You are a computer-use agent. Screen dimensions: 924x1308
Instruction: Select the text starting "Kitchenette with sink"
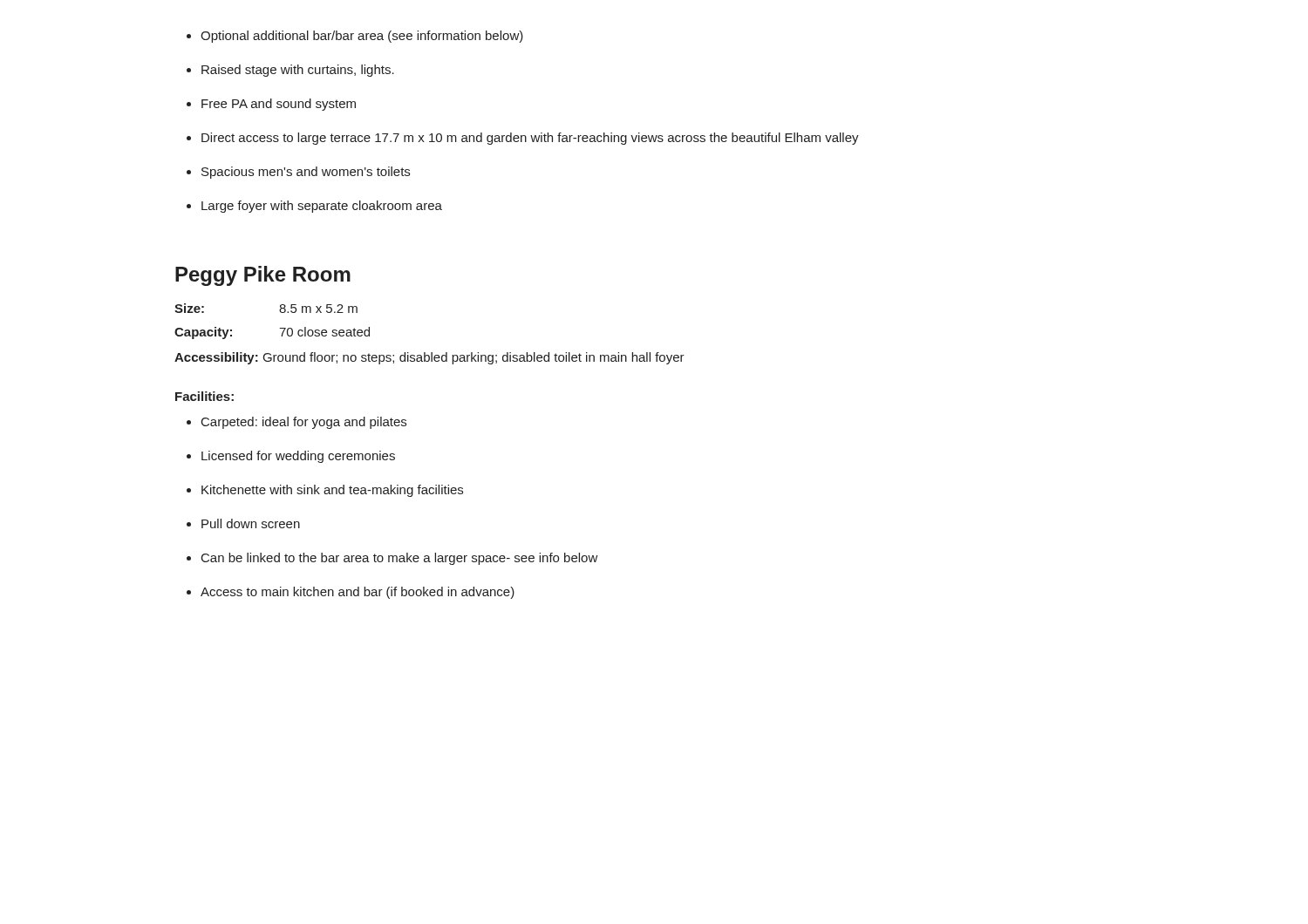(x=332, y=491)
